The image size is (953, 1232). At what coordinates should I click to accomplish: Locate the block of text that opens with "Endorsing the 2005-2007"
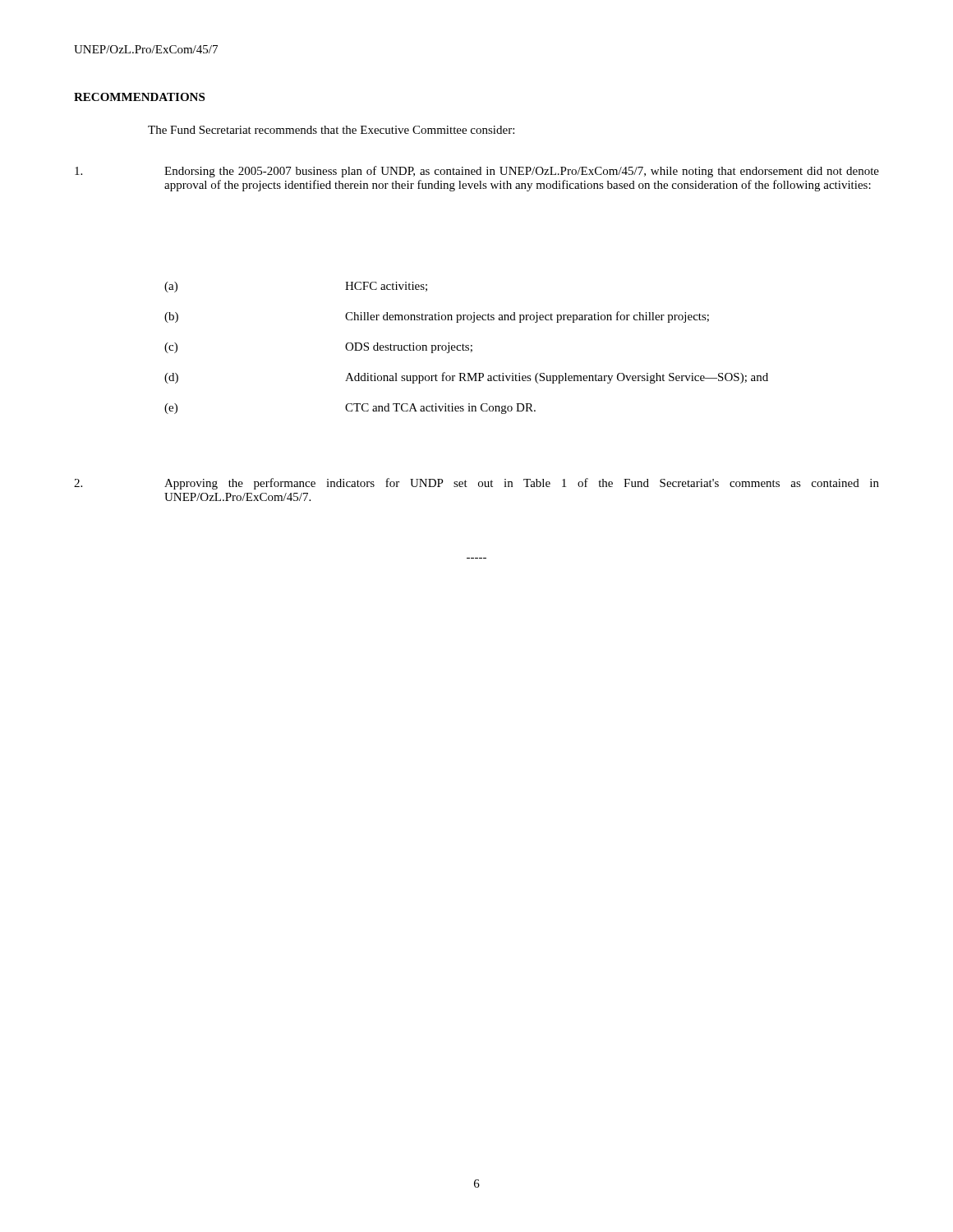(476, 178)
